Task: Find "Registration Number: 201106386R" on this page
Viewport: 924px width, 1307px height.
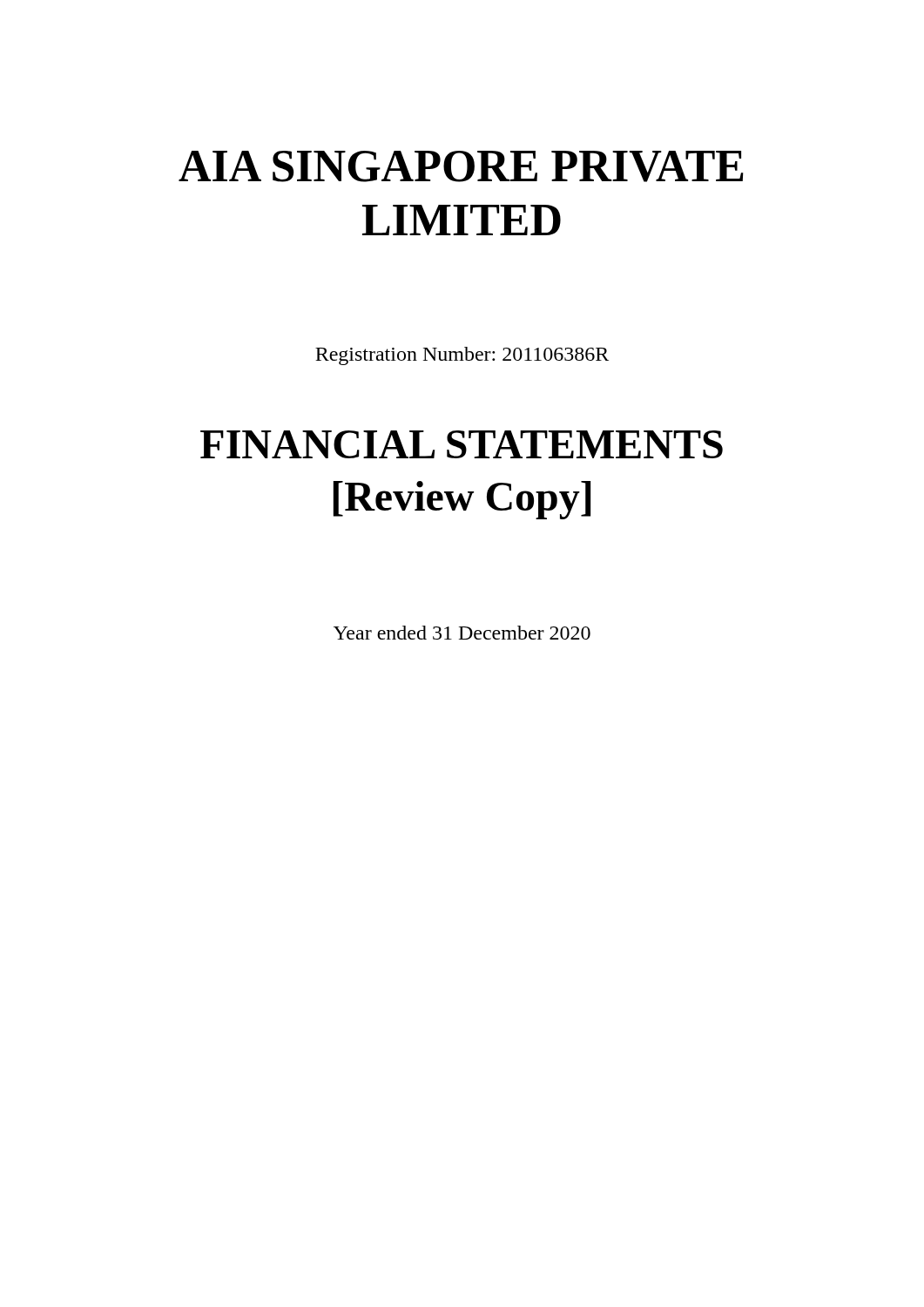Action: pyautogui.click(x=462, y=354)
